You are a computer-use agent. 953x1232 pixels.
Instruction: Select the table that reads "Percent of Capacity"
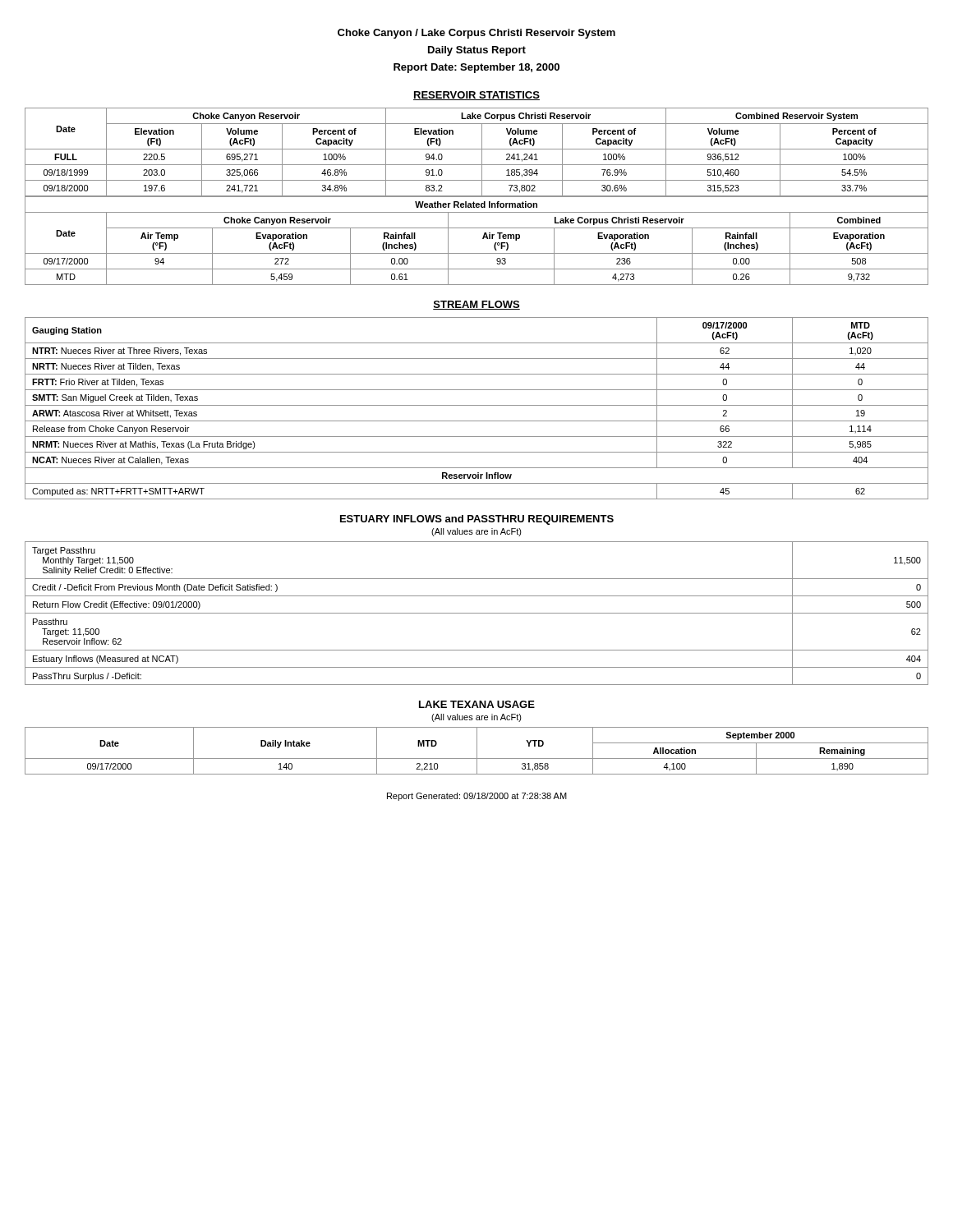[476, 197]
